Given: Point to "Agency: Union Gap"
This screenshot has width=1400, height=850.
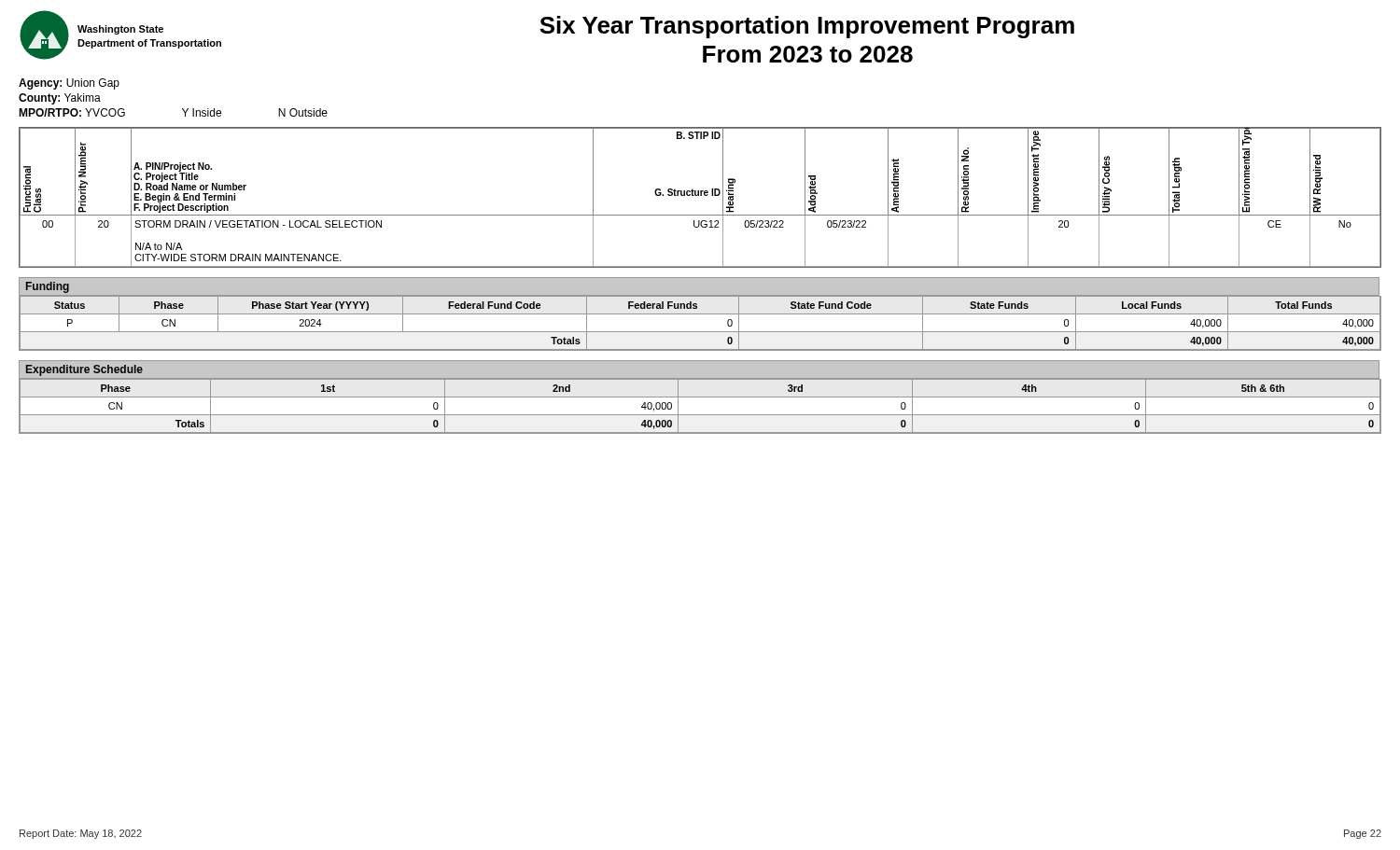Looking at the screenshot, I should (x=69, y=83).
